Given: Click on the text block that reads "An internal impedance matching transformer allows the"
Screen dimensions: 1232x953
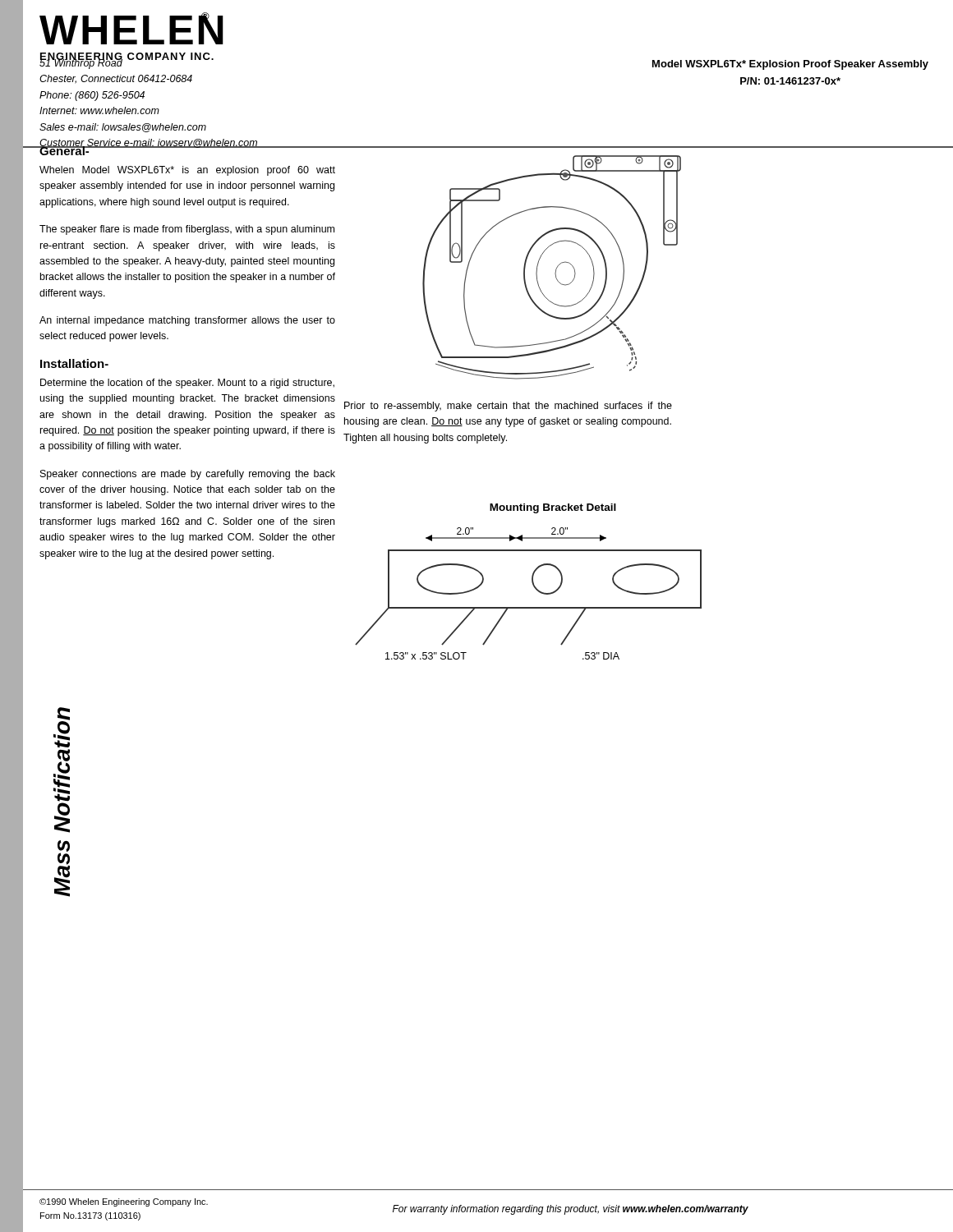Looking at the screenshot, I should (x=187, y=328).
